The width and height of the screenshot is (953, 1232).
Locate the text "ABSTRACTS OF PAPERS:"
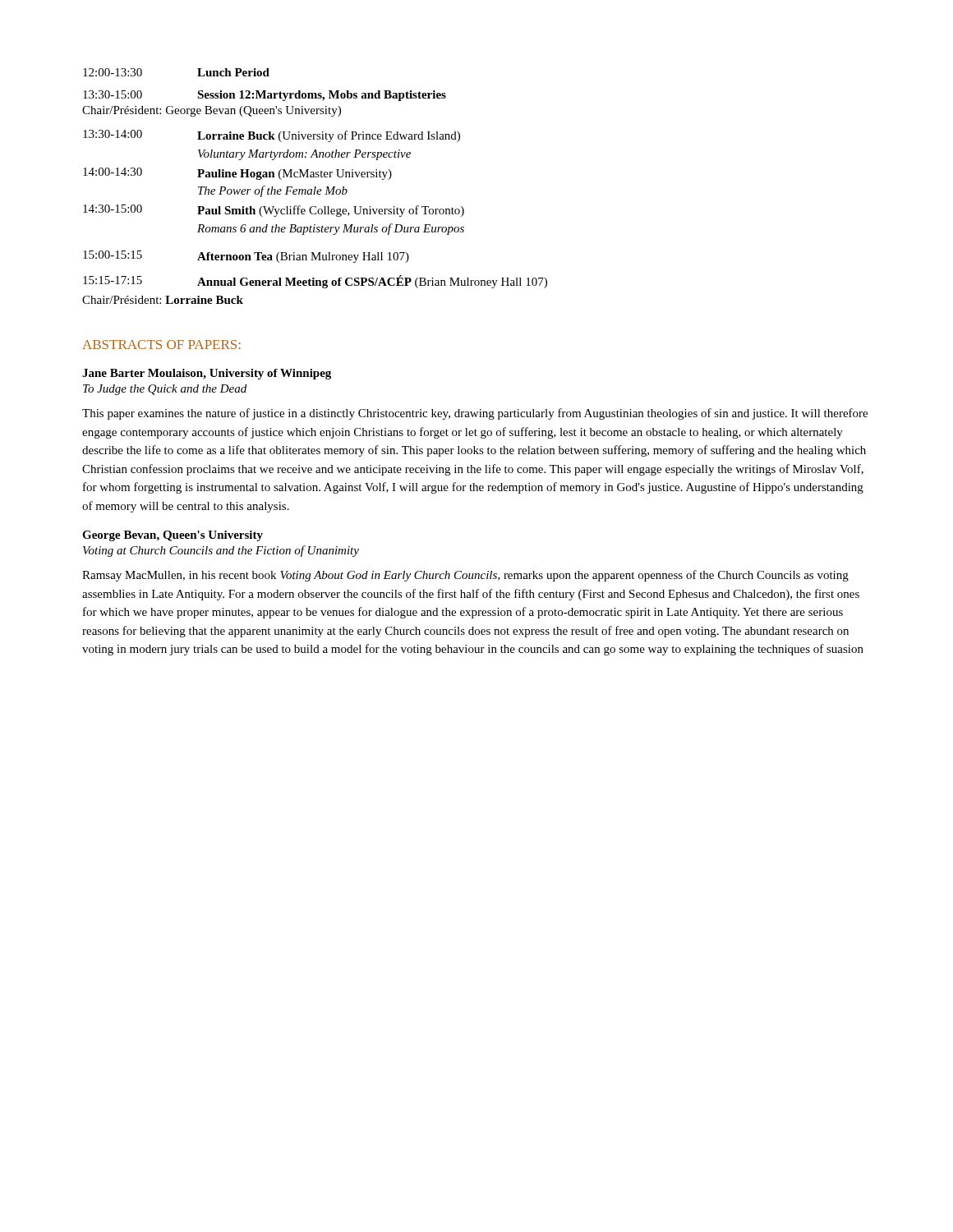[x=162, y=345]
